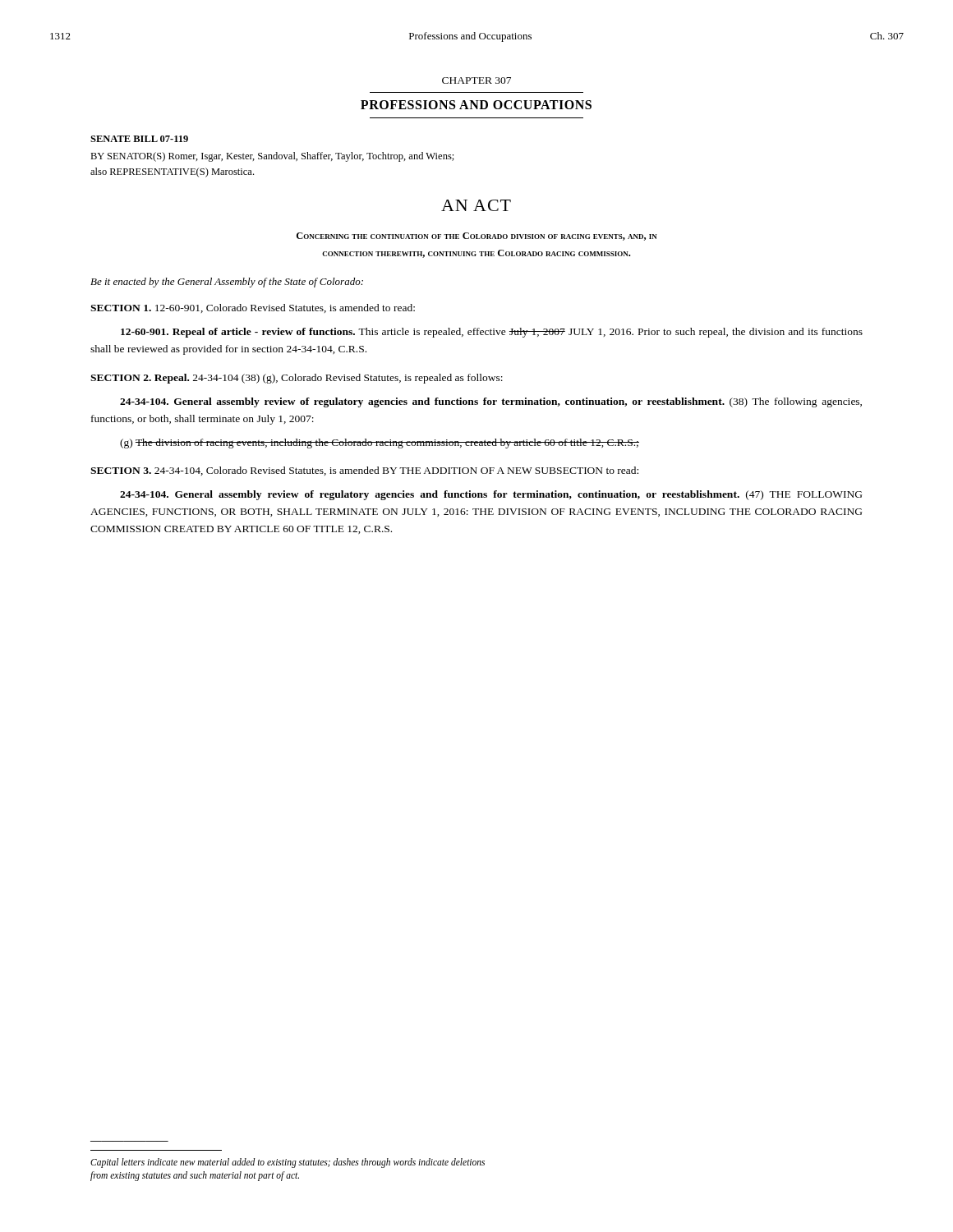Viewport: 953px width, 1232px height.
Task: Click on the block starting "(g) The division of"
Action: pos(476,443)
